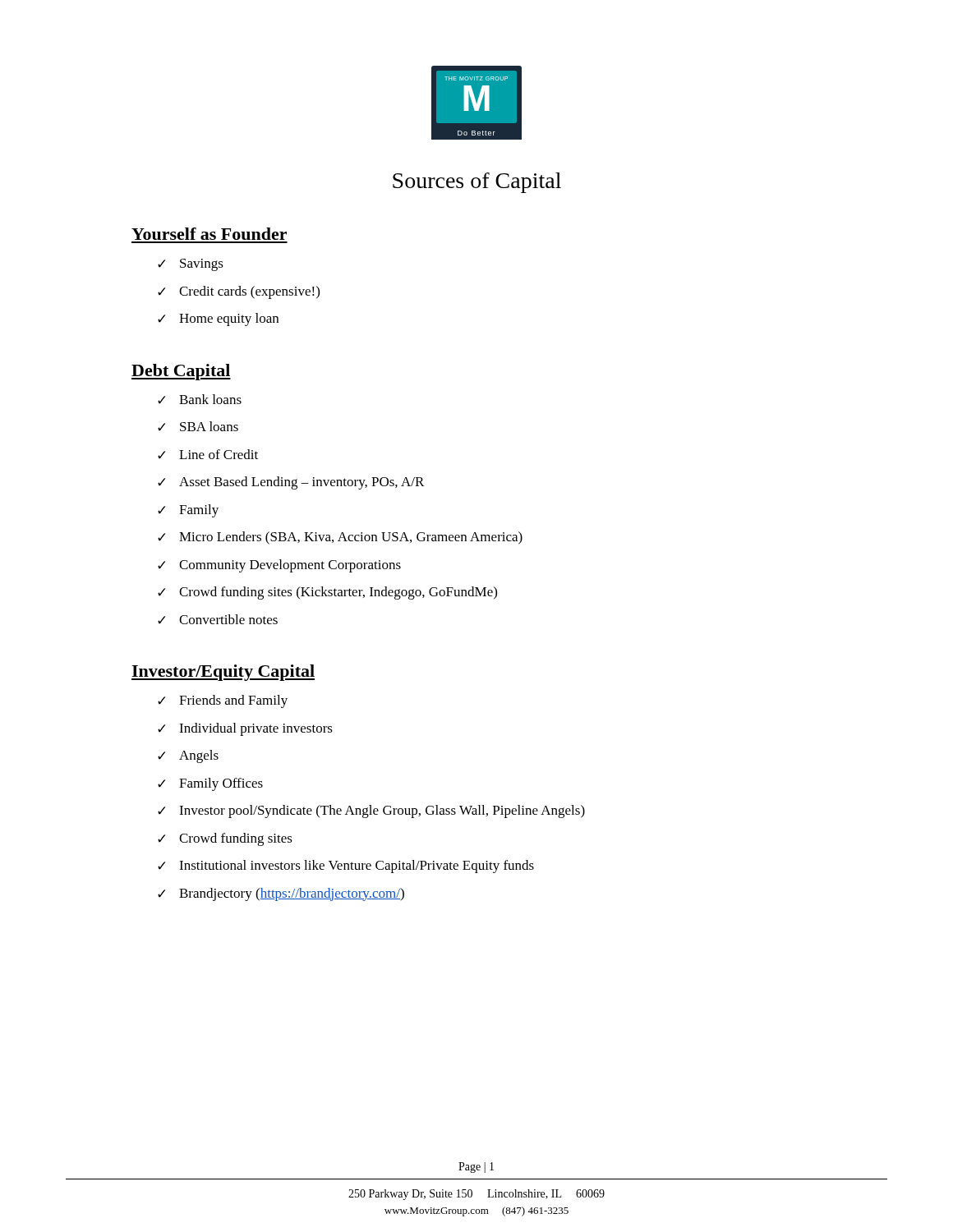Navigate to the block starting "✓Crowd funding sites (Kickstarter,"
This screenshot has width=953, height=1232.
(x=327, y=592)
